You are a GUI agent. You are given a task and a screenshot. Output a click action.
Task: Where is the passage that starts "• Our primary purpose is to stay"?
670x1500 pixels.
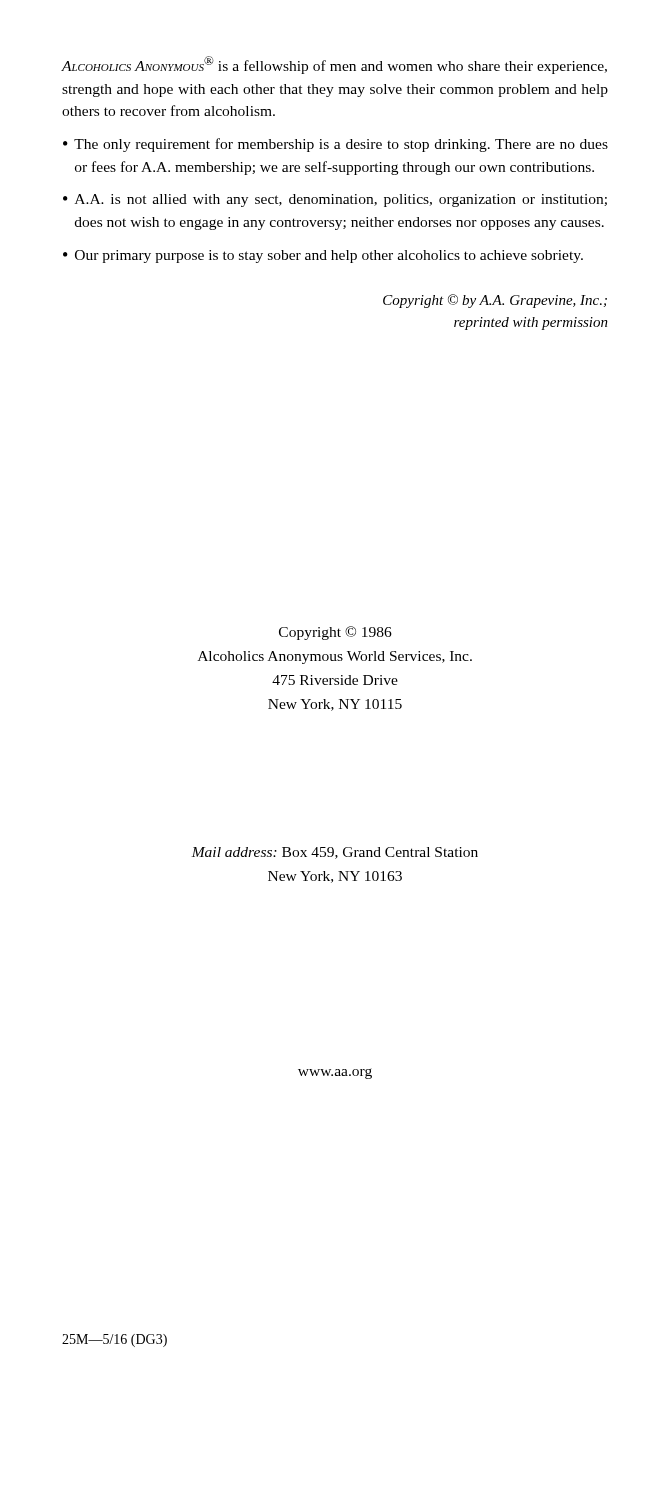point(335,255)
